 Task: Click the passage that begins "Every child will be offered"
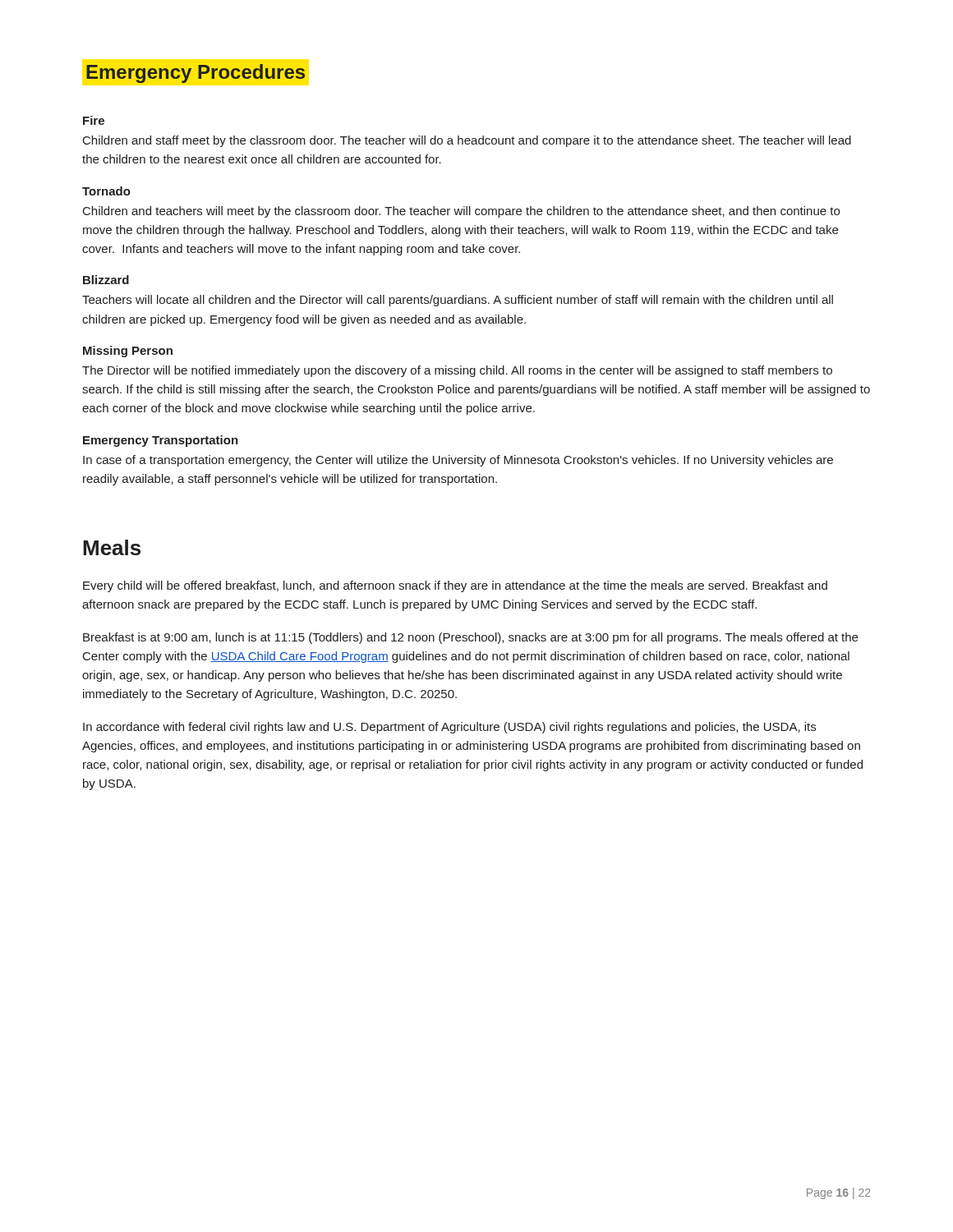455,595
